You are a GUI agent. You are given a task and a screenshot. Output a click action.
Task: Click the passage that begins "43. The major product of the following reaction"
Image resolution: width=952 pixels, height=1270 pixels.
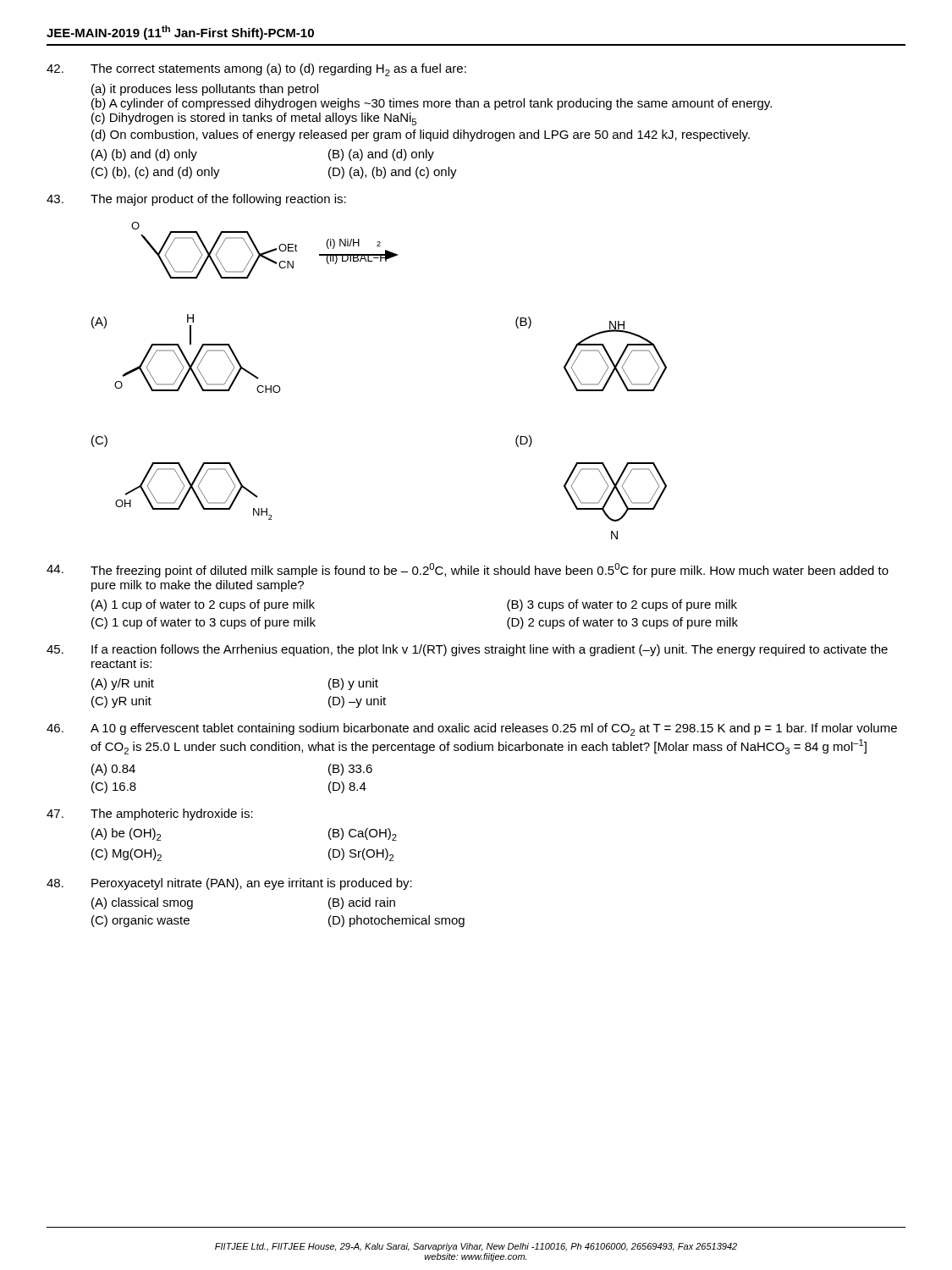(x=196, y=200)
